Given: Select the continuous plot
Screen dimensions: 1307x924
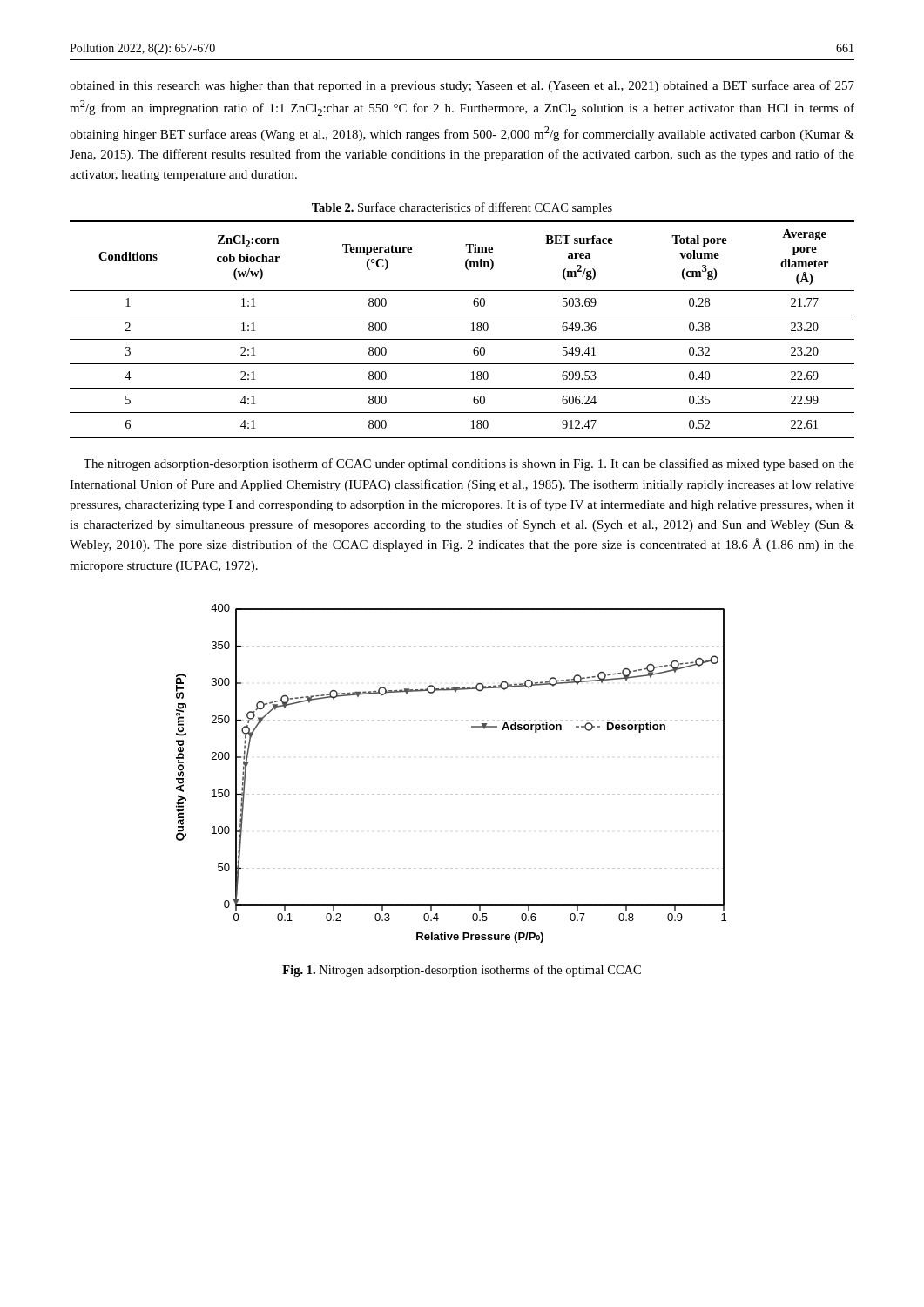Looking at the screenshot, I should pyautogui.click(x=462, y=775).
